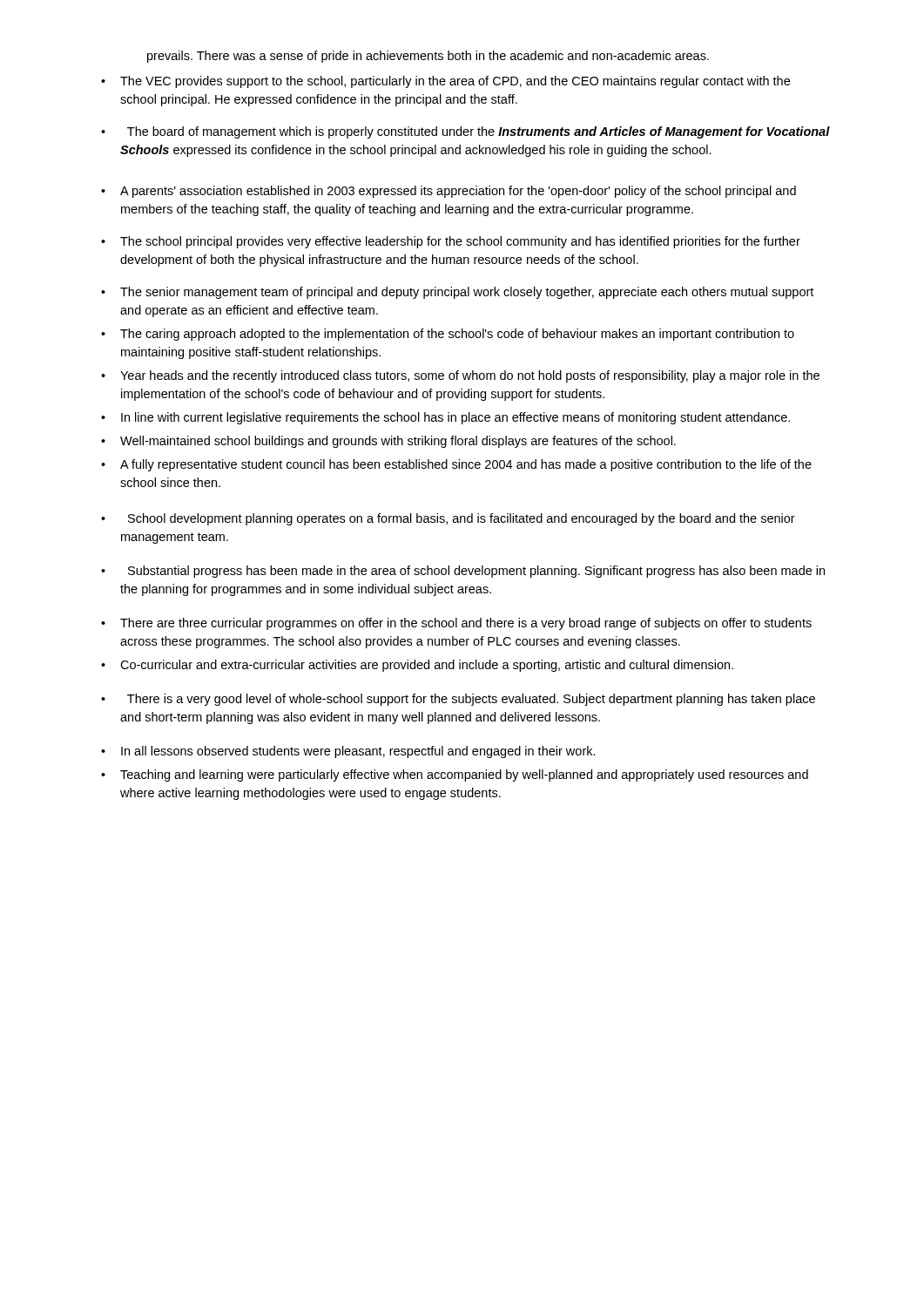Viewport: 924px width, 1307px height.
Task: Select the list item that says "The senior management"
Action: [467, 301]
